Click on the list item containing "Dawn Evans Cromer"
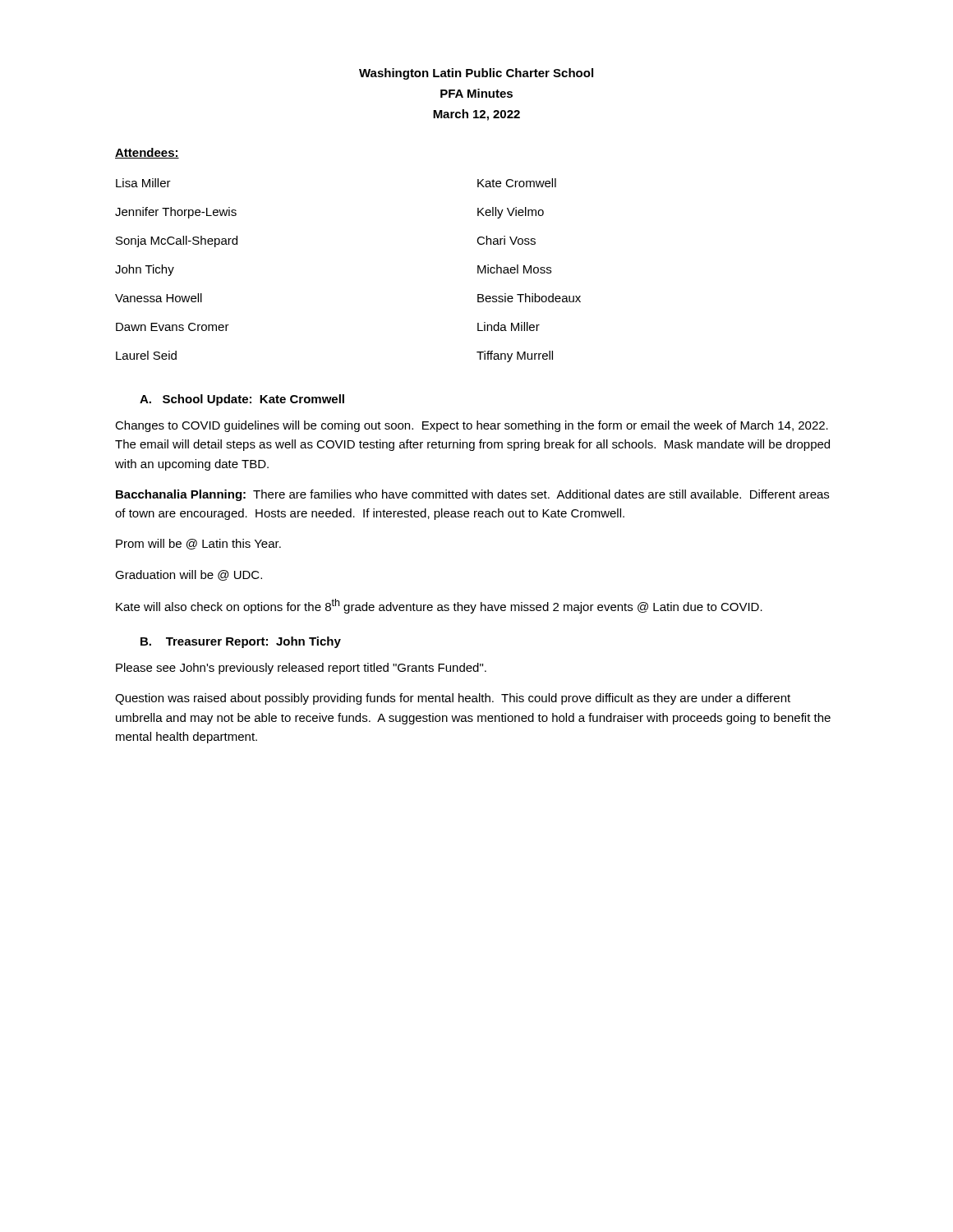 (172, 326)
